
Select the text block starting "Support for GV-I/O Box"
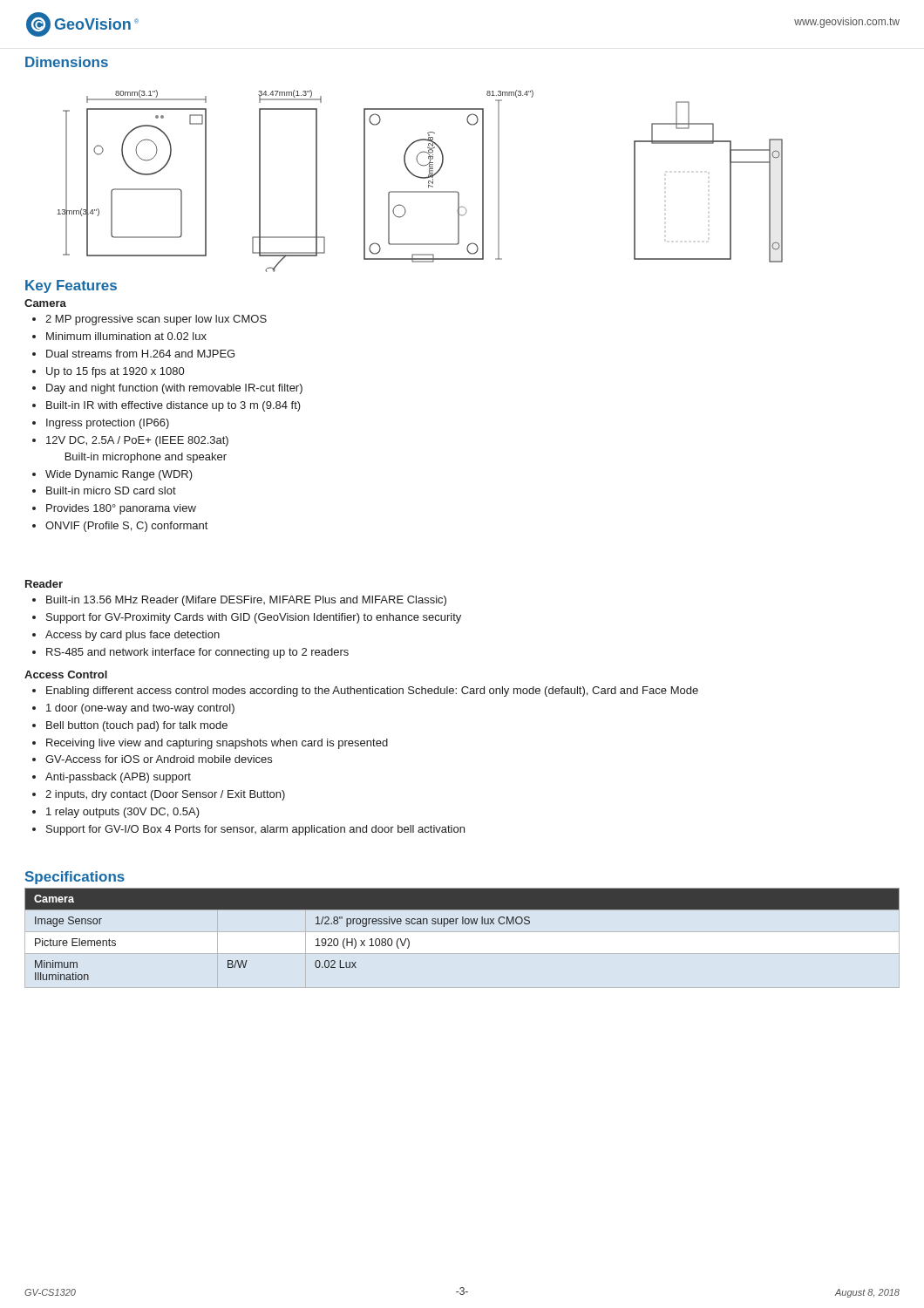click(x=255, y=829)
